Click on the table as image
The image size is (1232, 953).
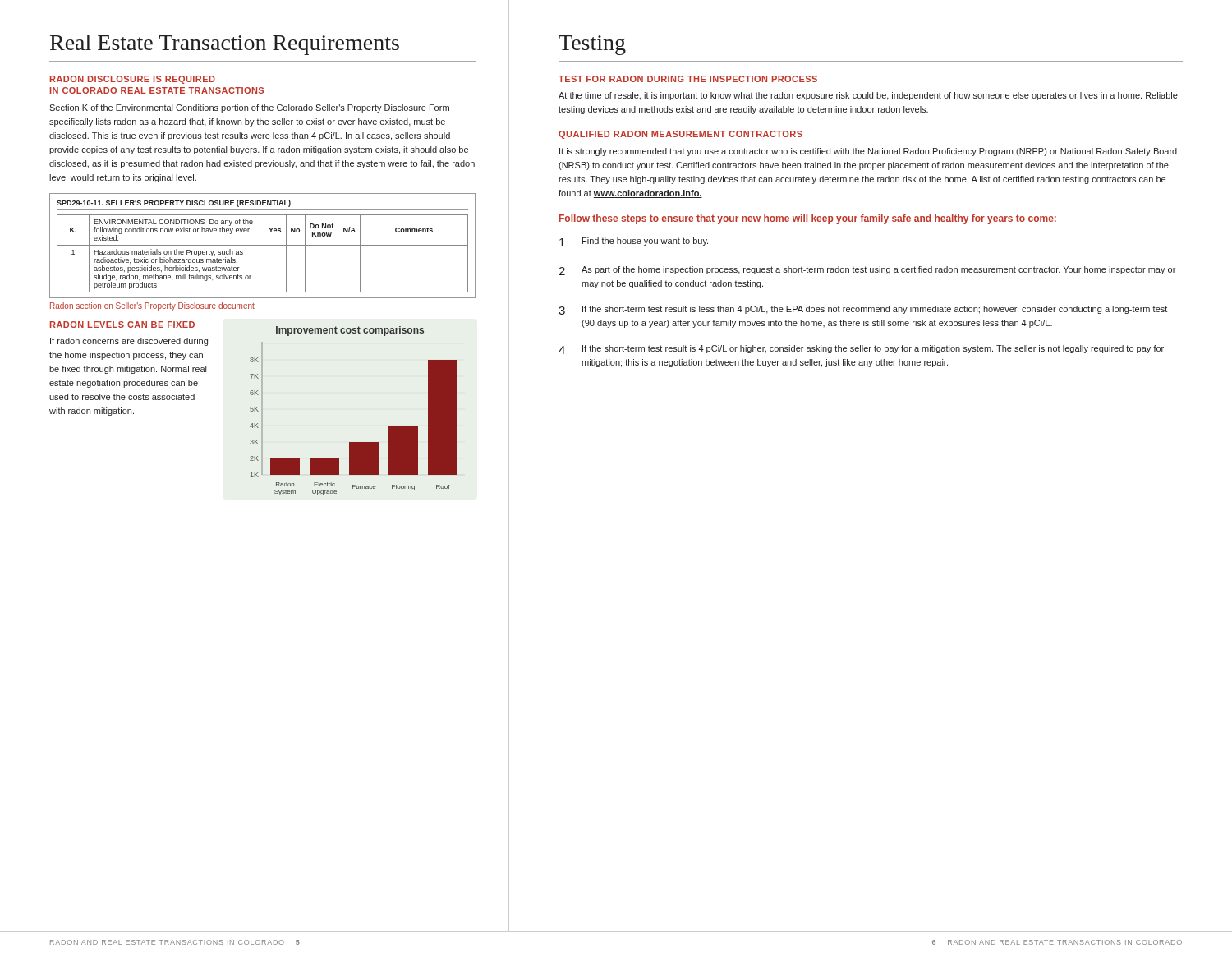pyautogui.click(x=262, y=246)
